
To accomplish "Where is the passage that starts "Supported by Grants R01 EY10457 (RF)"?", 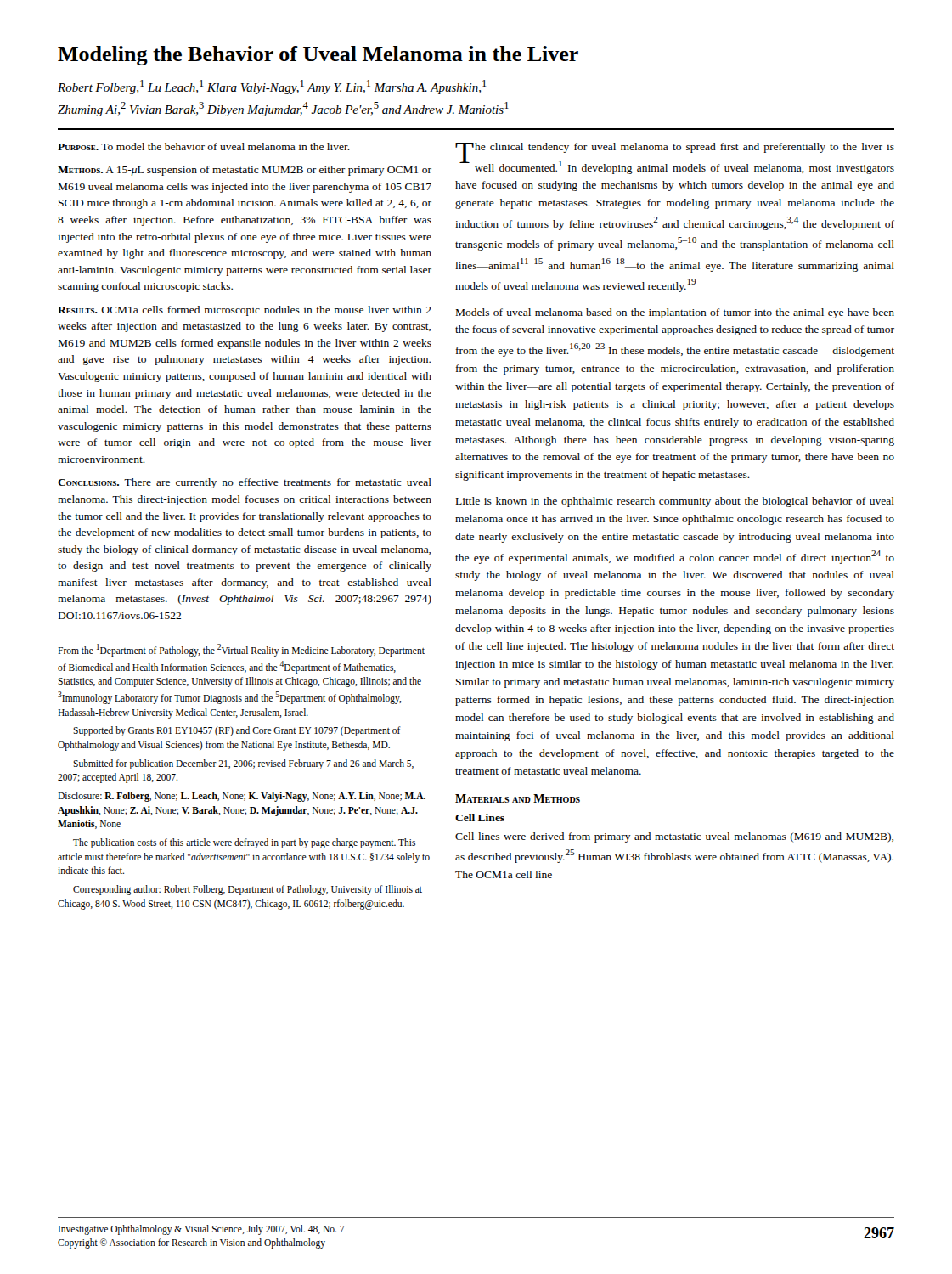I will coord(245,738).
